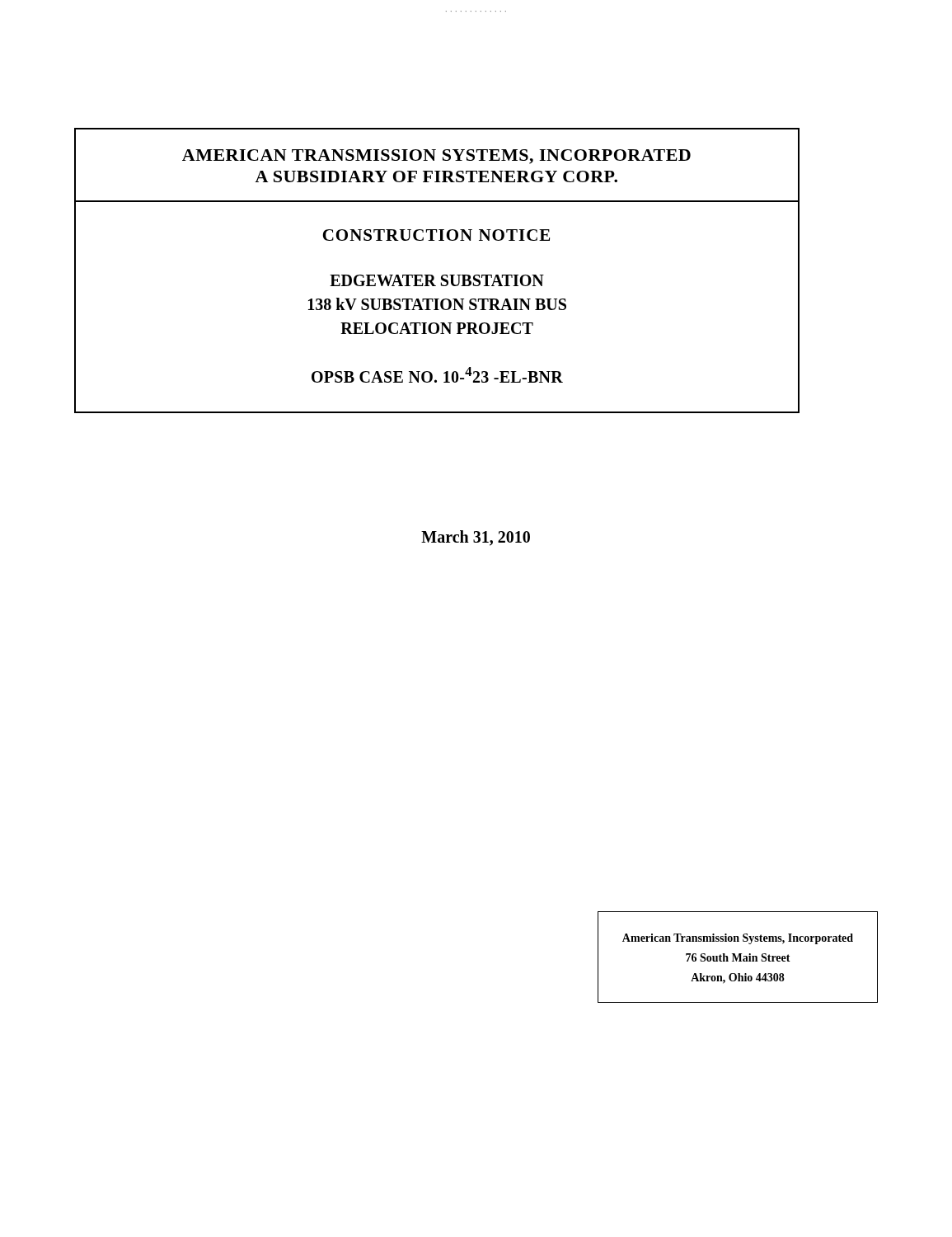The image size is (952, 1237).
Task: Click on the element starting "March 31, 2010"
Action: 476,537
